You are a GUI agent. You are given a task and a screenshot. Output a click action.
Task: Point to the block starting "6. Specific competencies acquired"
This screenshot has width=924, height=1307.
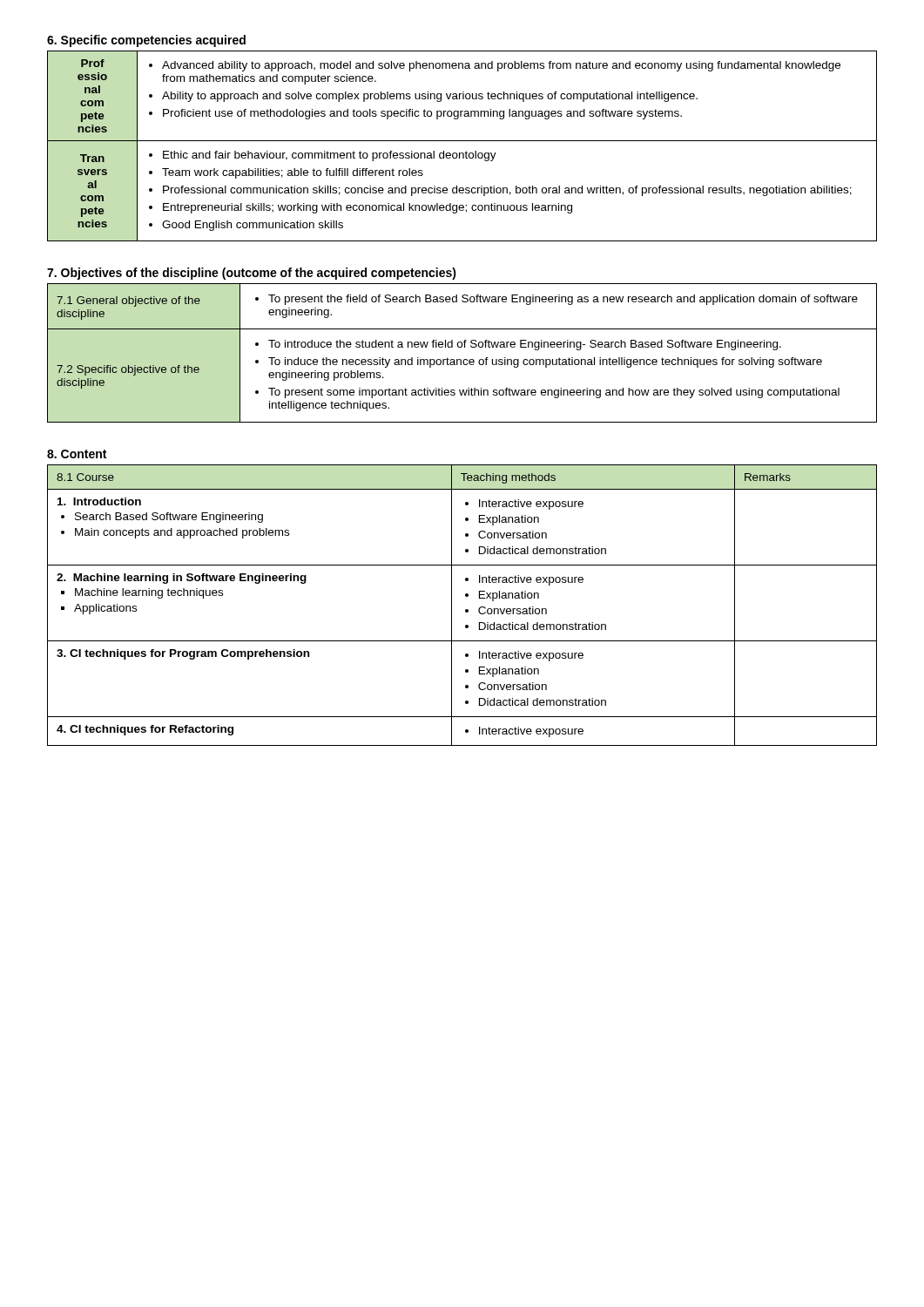pyautogui.click(x=147, y=40)
